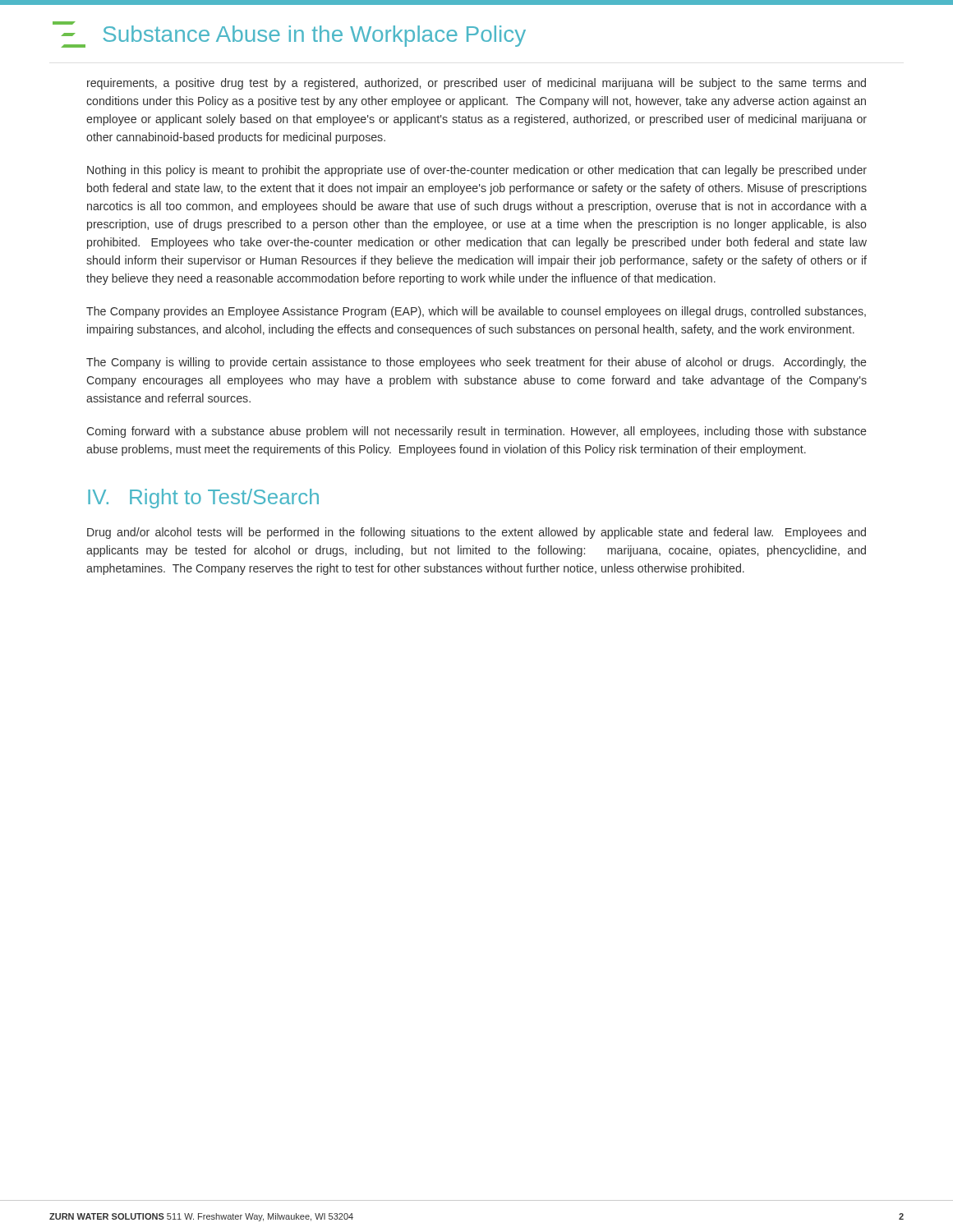953x1232 pixels.
Task: Click on the region starting "IV. Right to Test/Search"
Action: click(x=203, y=497)
